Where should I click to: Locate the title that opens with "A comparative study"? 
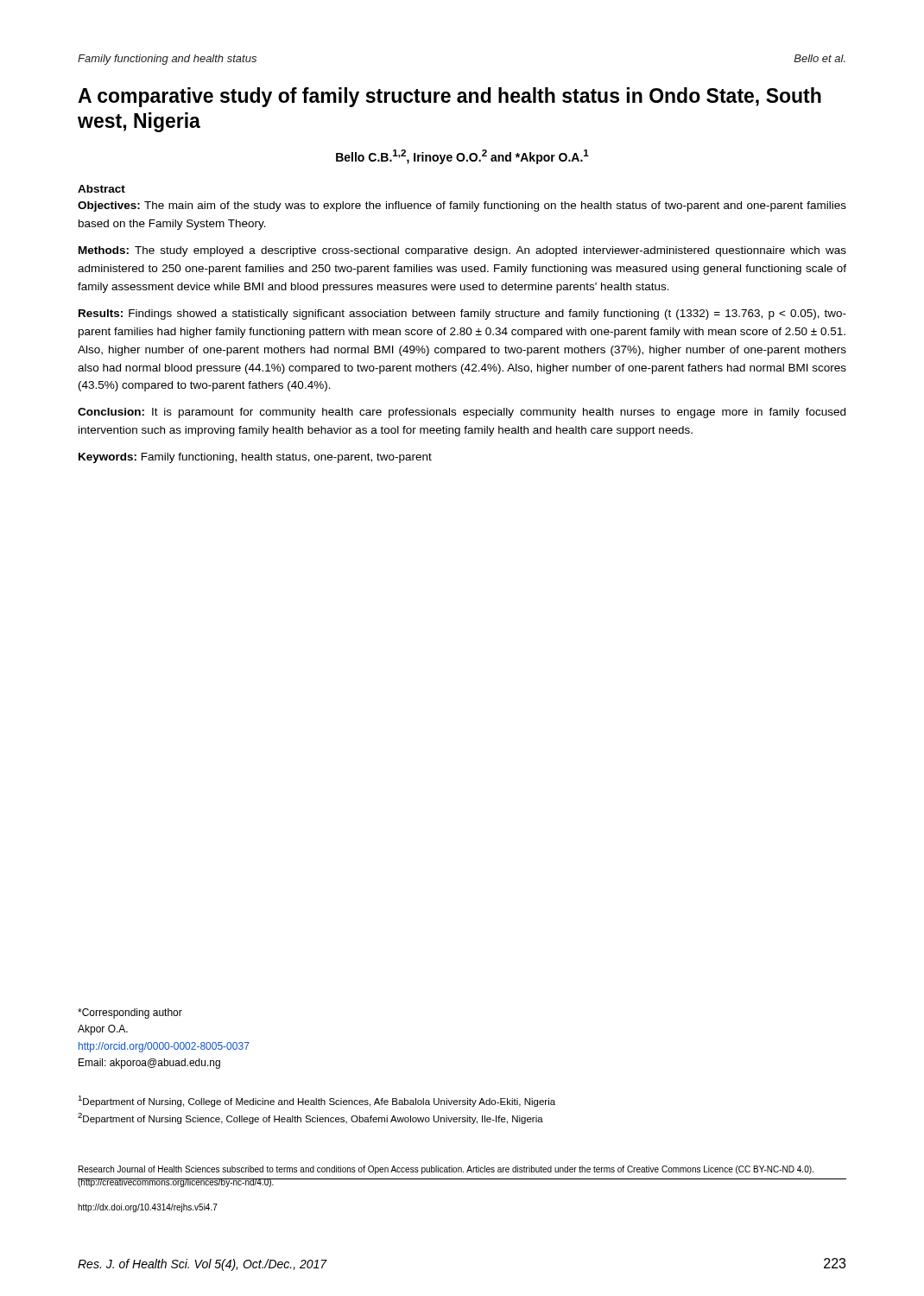tap(462, 109)
